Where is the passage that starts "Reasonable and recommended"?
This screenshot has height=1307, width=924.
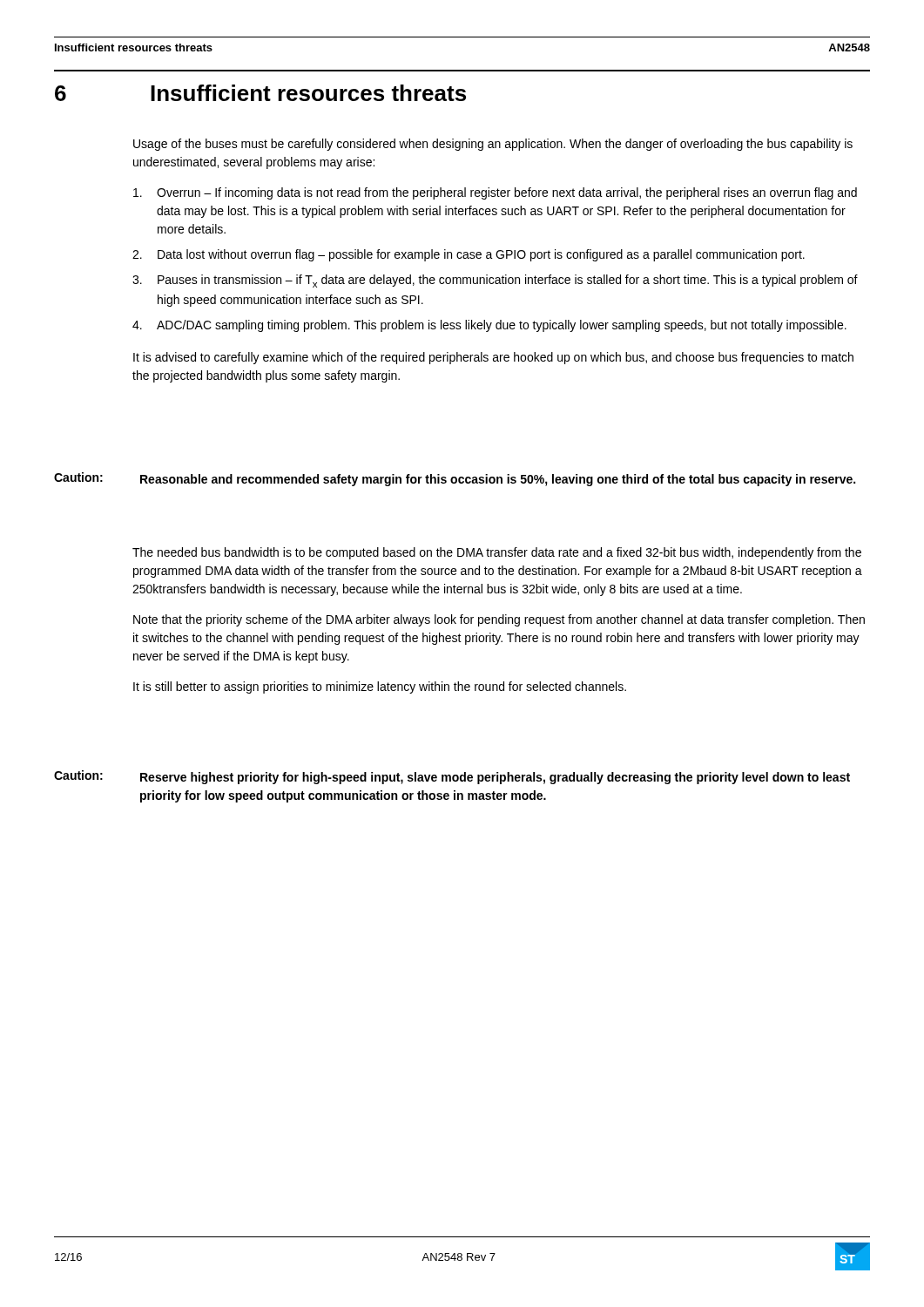point(498,479)
